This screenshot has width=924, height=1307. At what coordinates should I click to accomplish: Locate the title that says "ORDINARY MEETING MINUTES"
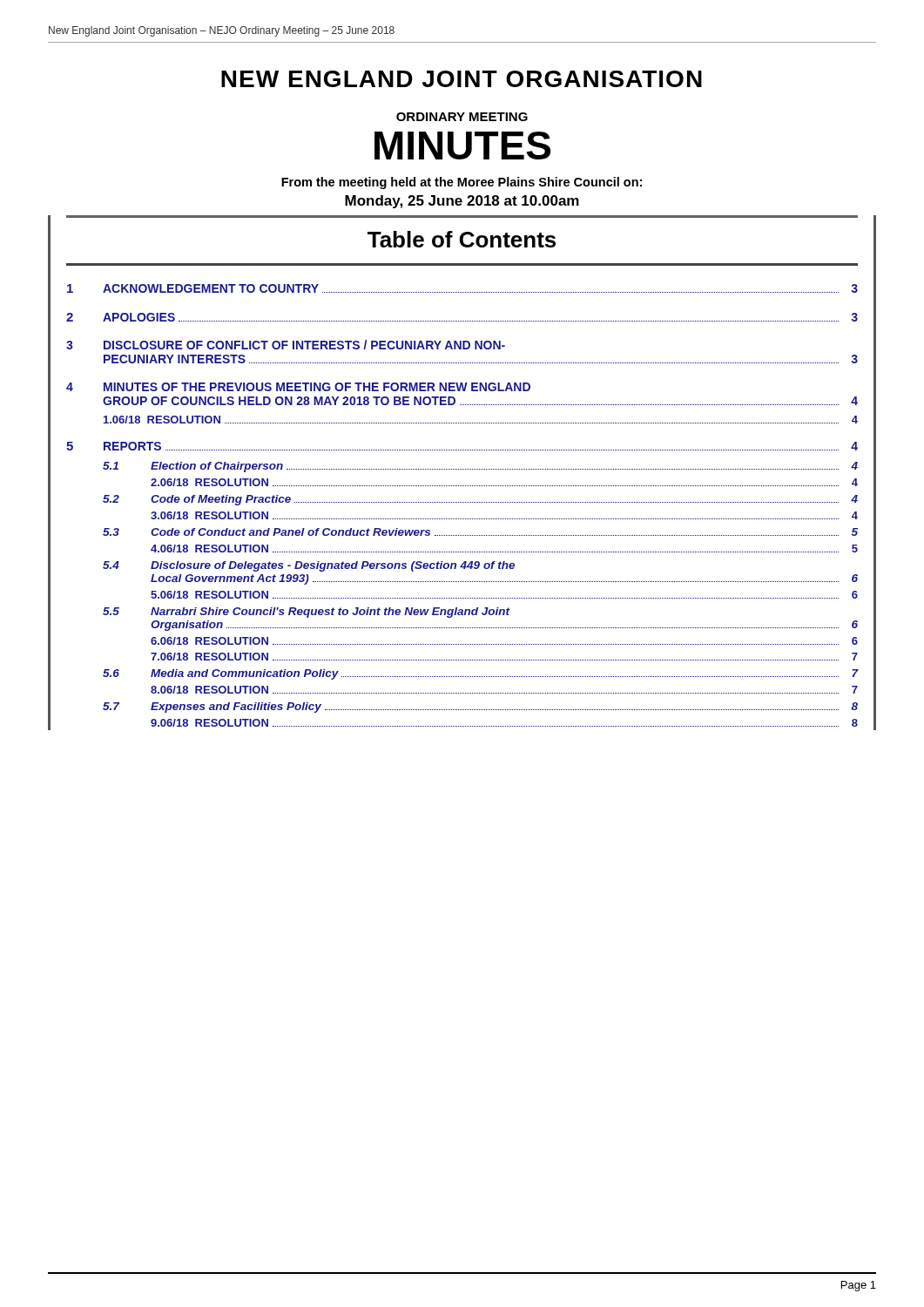tap(462, 138)
